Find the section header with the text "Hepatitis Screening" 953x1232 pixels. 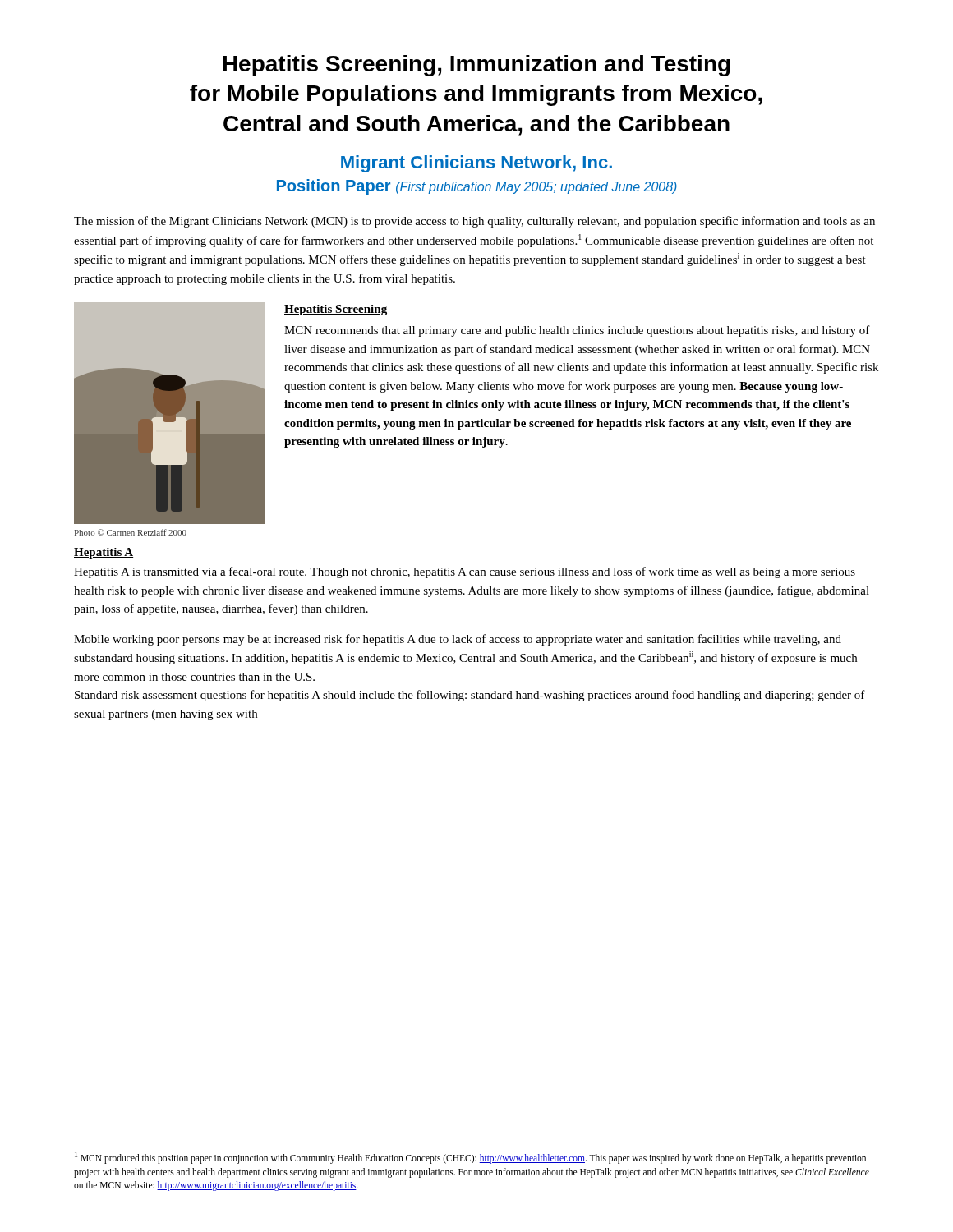pos(336,309)
